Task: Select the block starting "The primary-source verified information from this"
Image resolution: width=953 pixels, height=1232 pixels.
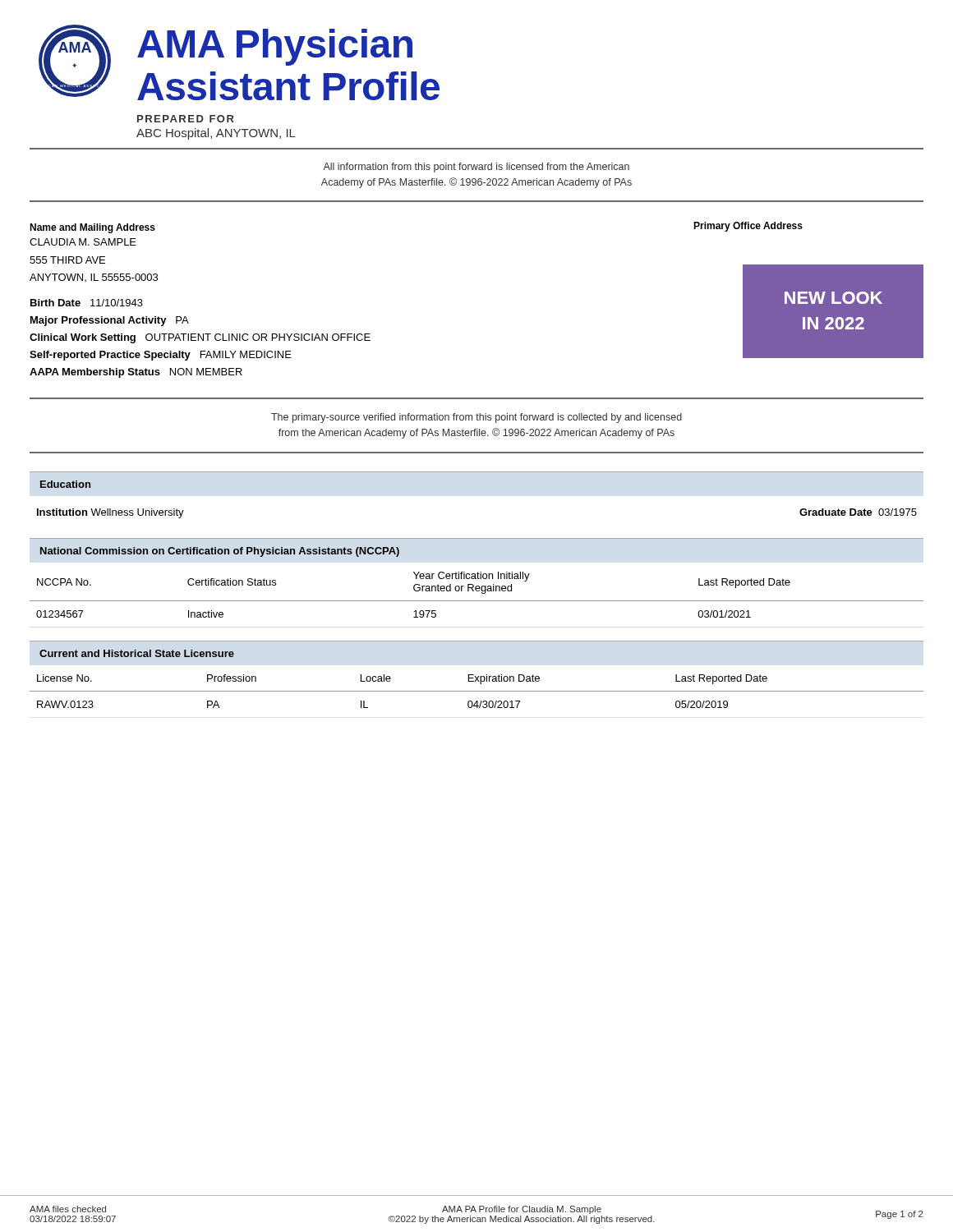Action: (476, 425)
